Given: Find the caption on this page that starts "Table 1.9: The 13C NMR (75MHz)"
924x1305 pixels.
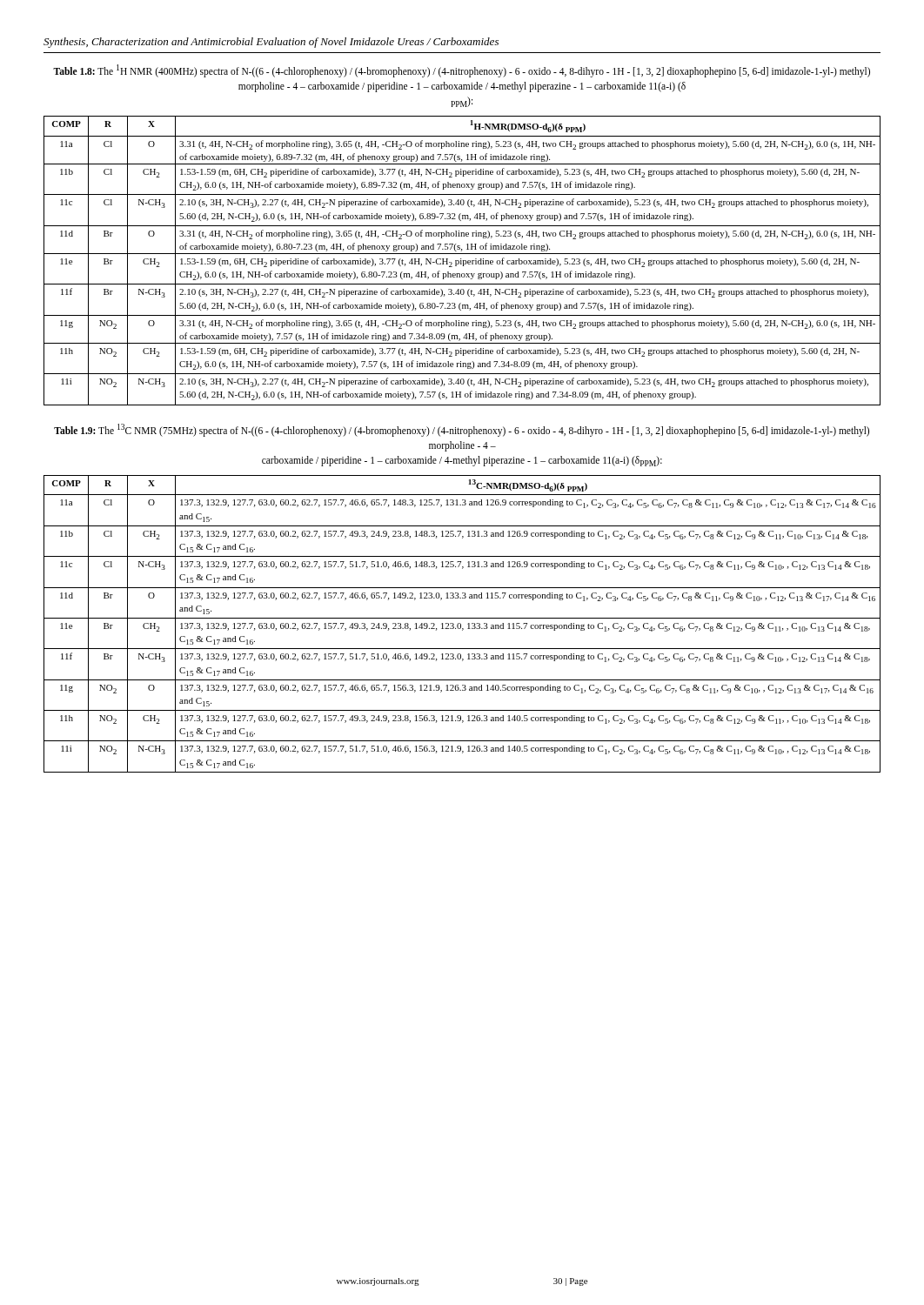Looking at the screenshot, I should coord(462,445).
